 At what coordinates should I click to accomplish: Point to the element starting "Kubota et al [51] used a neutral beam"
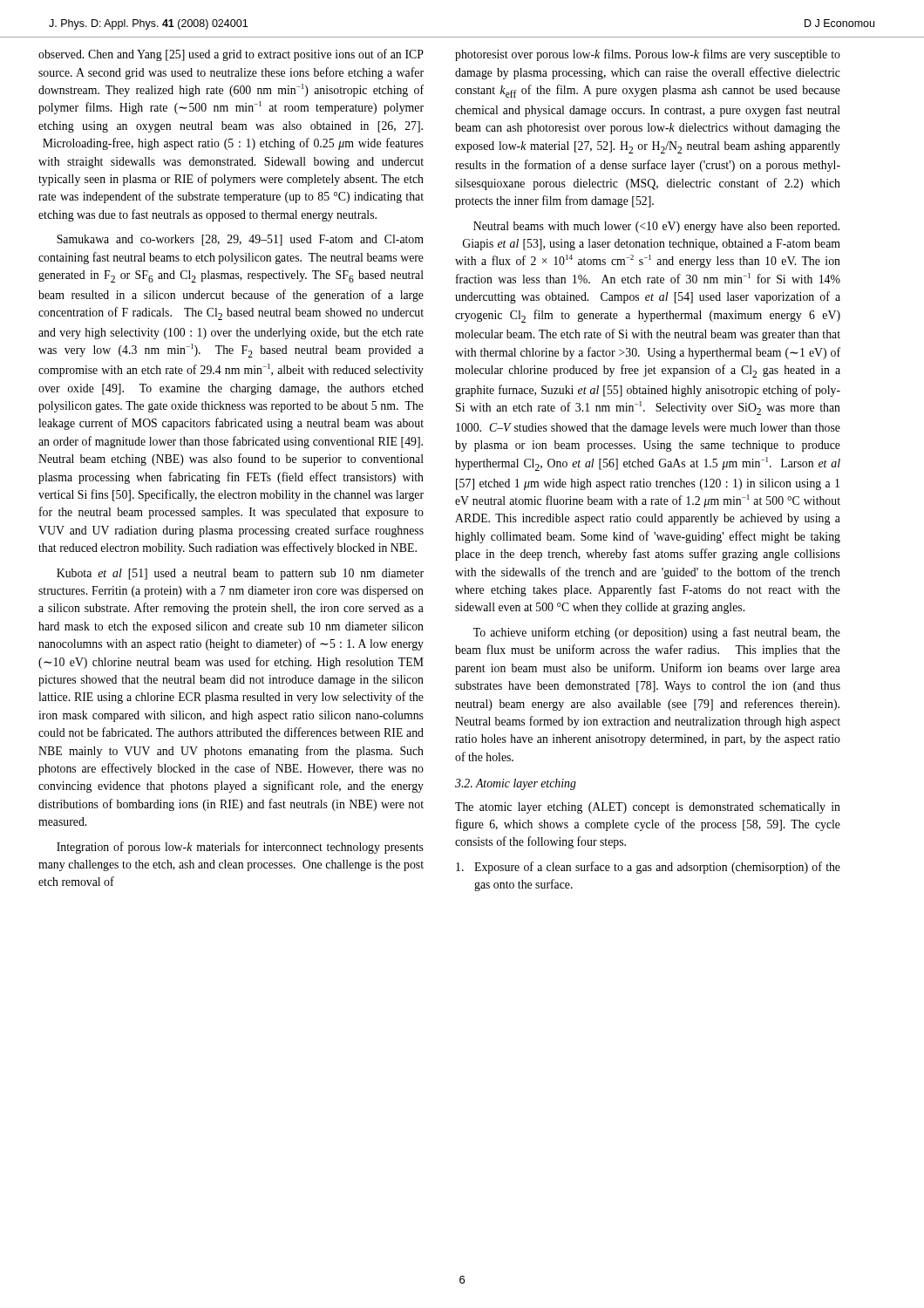click(x=231, y=698)
